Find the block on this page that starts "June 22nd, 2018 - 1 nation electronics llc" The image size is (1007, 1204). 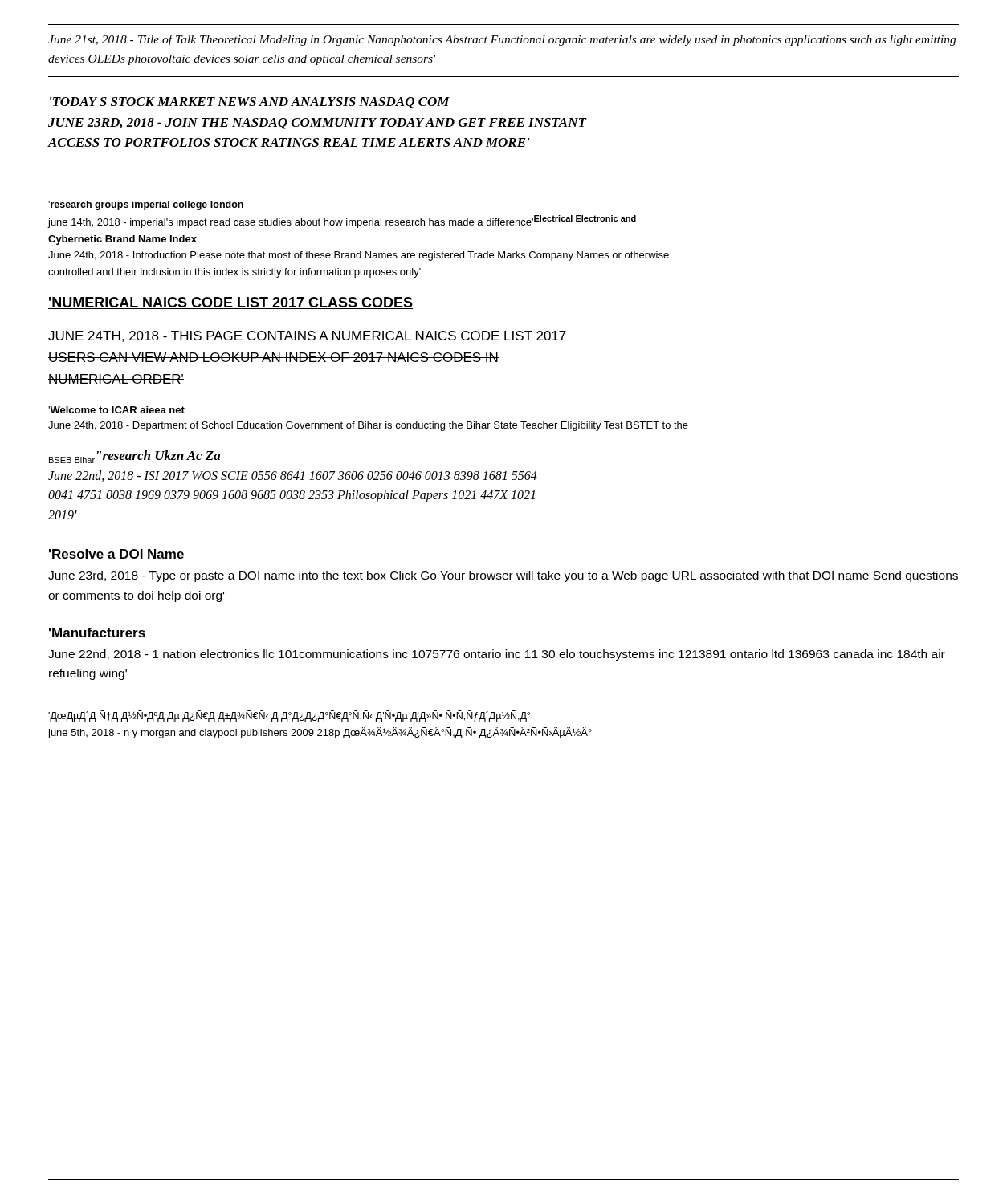tap(503, 664)
